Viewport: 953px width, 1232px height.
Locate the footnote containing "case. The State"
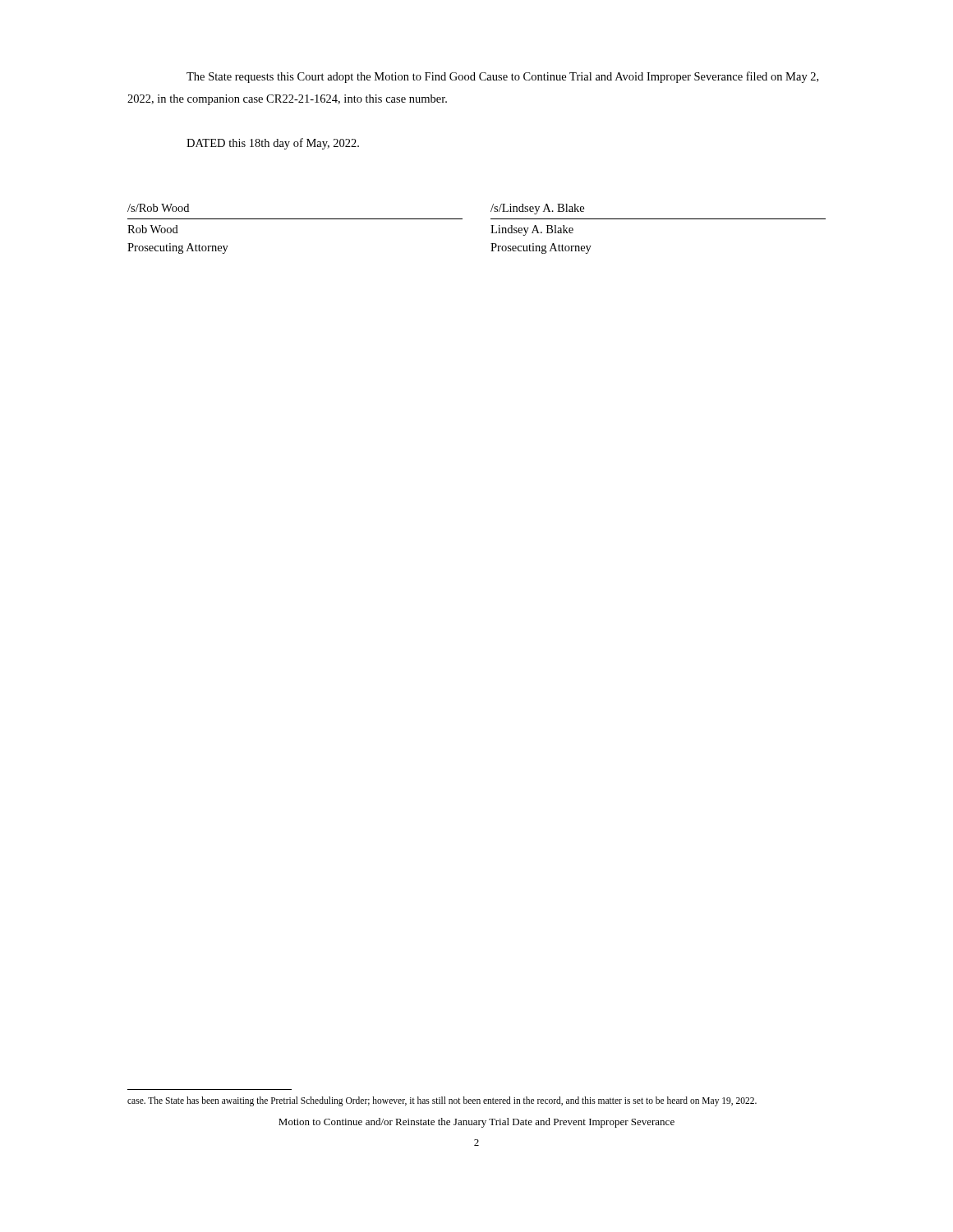pyautogui.click(x=476, y=1101)
